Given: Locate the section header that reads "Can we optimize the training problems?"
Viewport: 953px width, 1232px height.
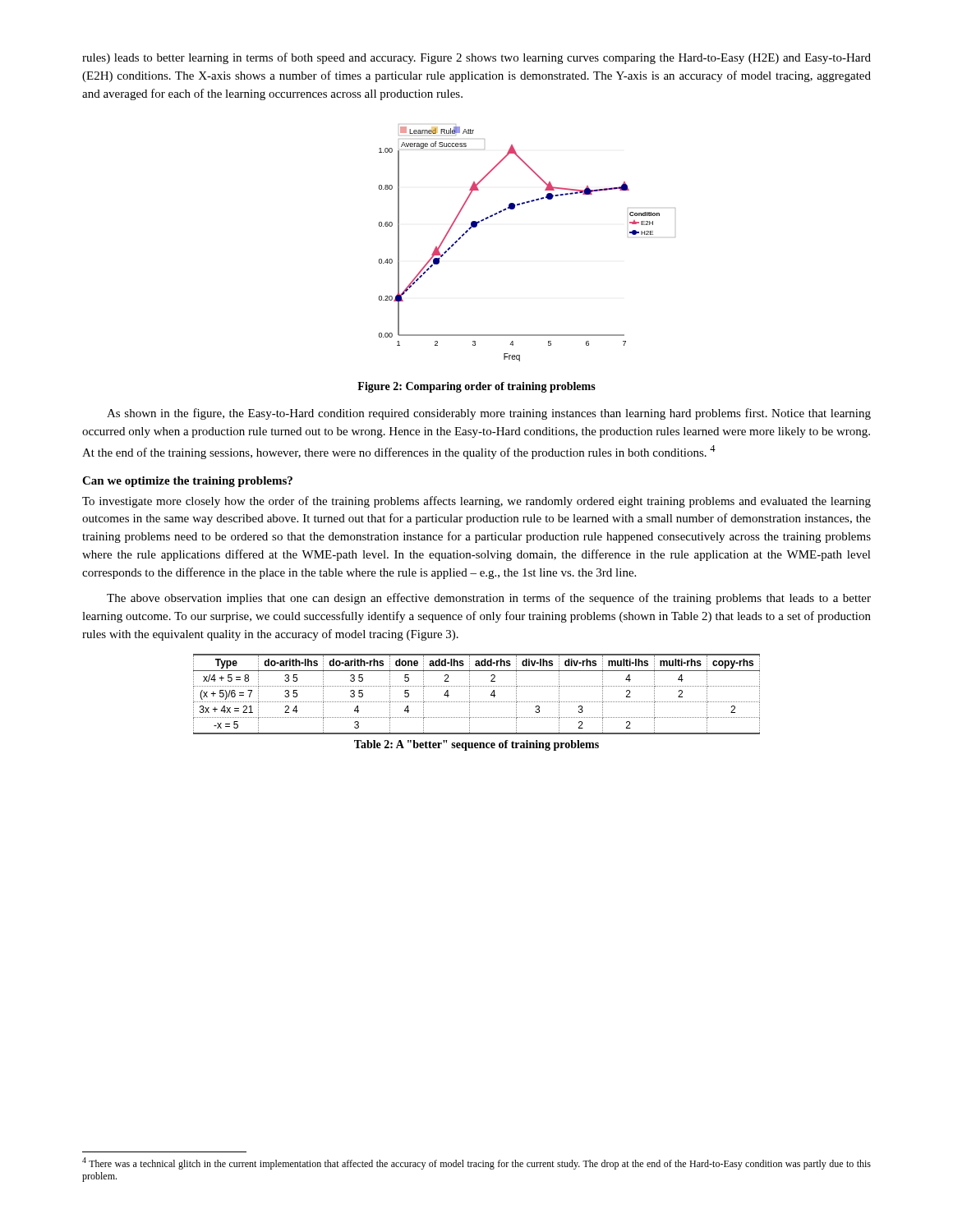Looking at the screenshot, I should point(188,480).
